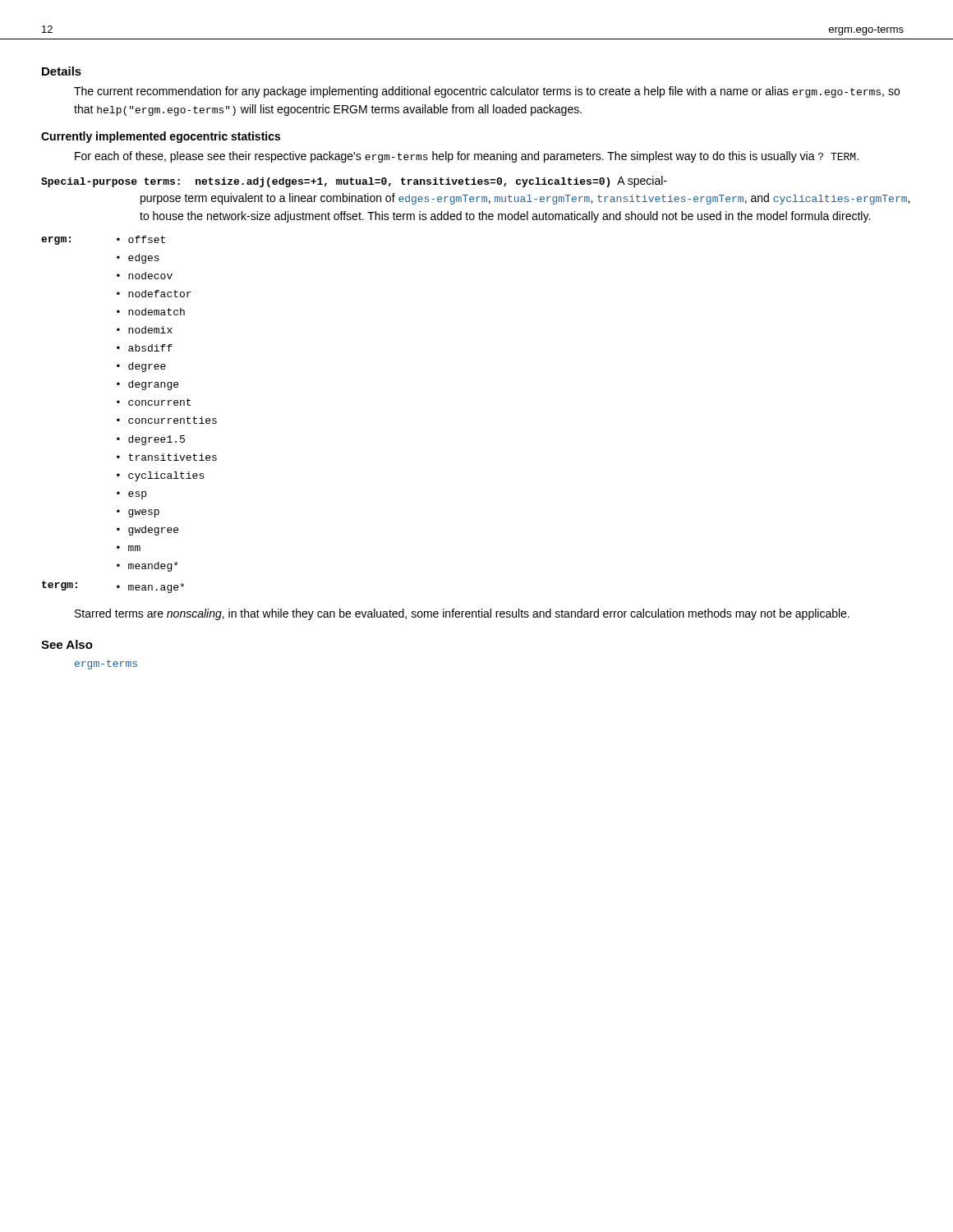Locate the text "• mean.age*"
953x1232 pixels.
coord(150,588)
